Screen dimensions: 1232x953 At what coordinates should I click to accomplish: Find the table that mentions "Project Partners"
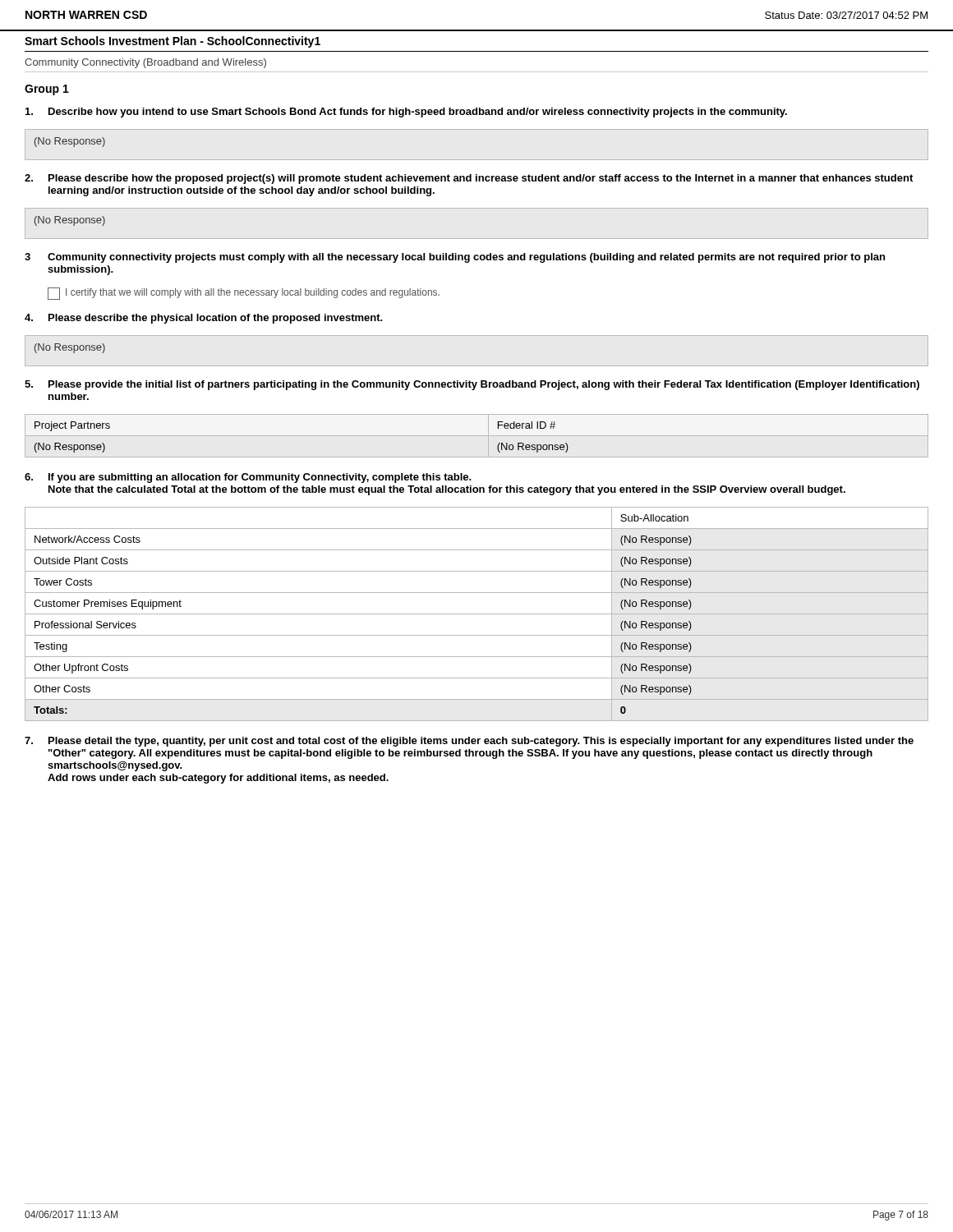coord(476,436)
